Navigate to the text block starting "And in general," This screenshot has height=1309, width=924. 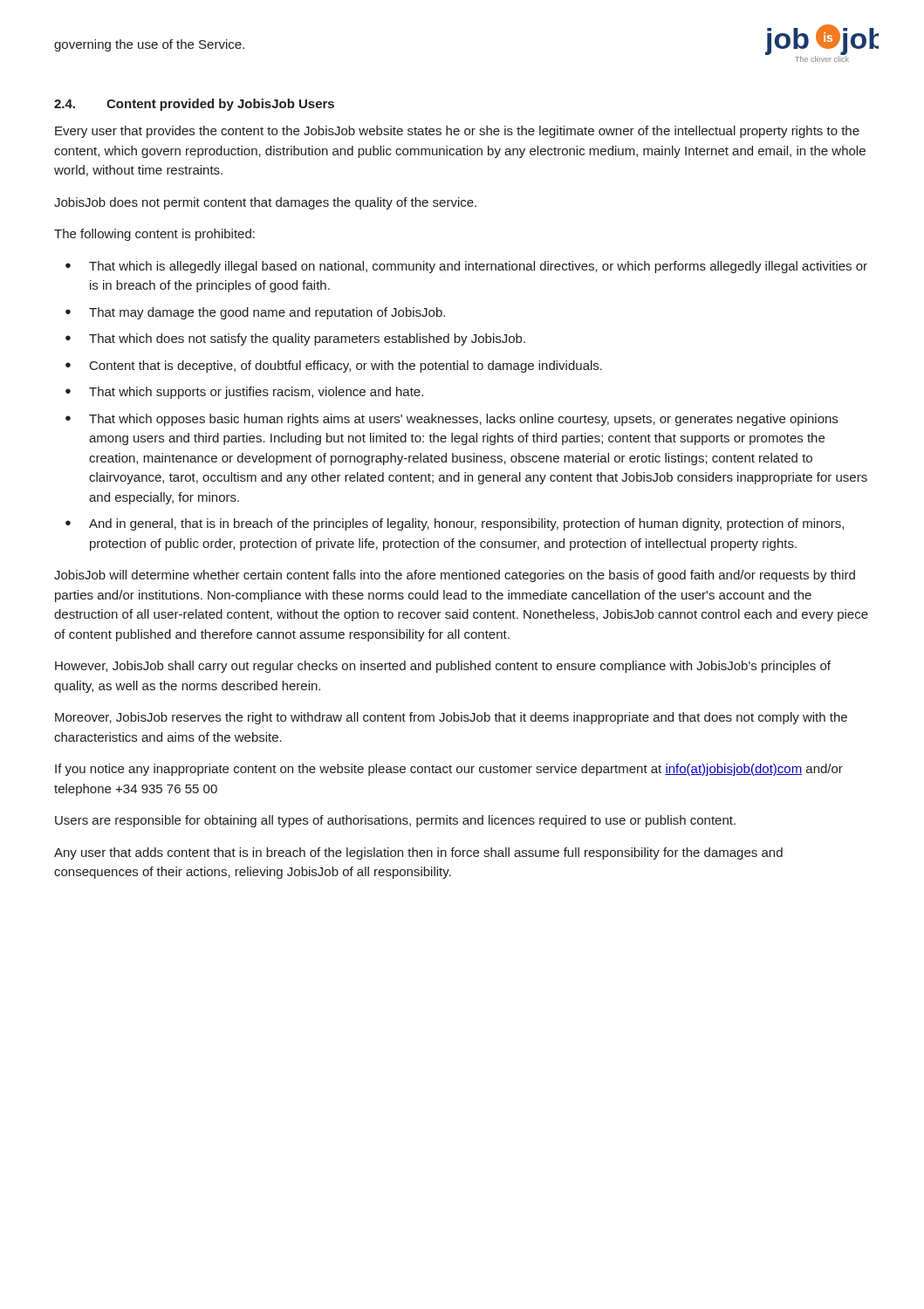tap(467, 533)
